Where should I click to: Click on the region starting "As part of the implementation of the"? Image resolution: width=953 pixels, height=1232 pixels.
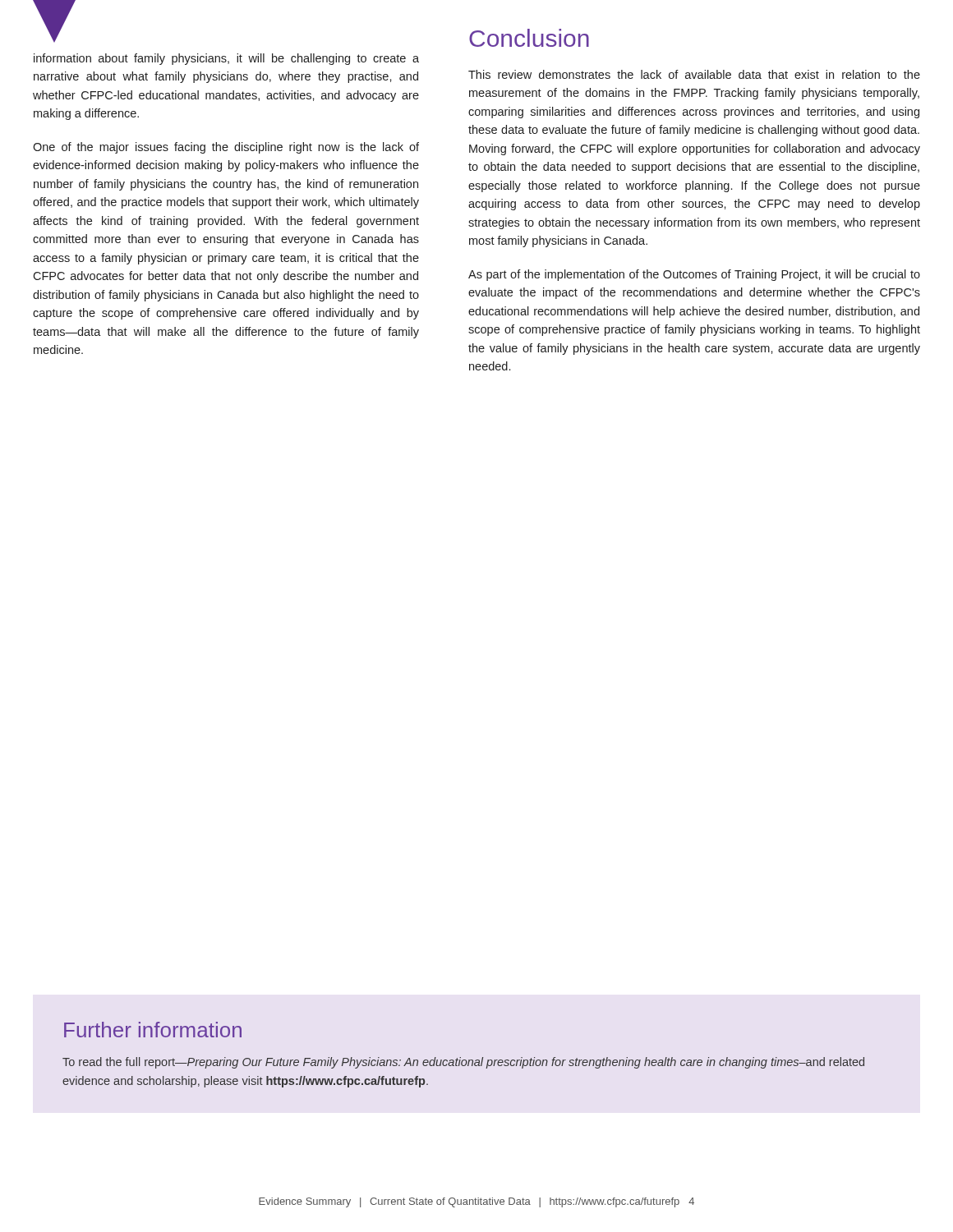tap(694, 320)
